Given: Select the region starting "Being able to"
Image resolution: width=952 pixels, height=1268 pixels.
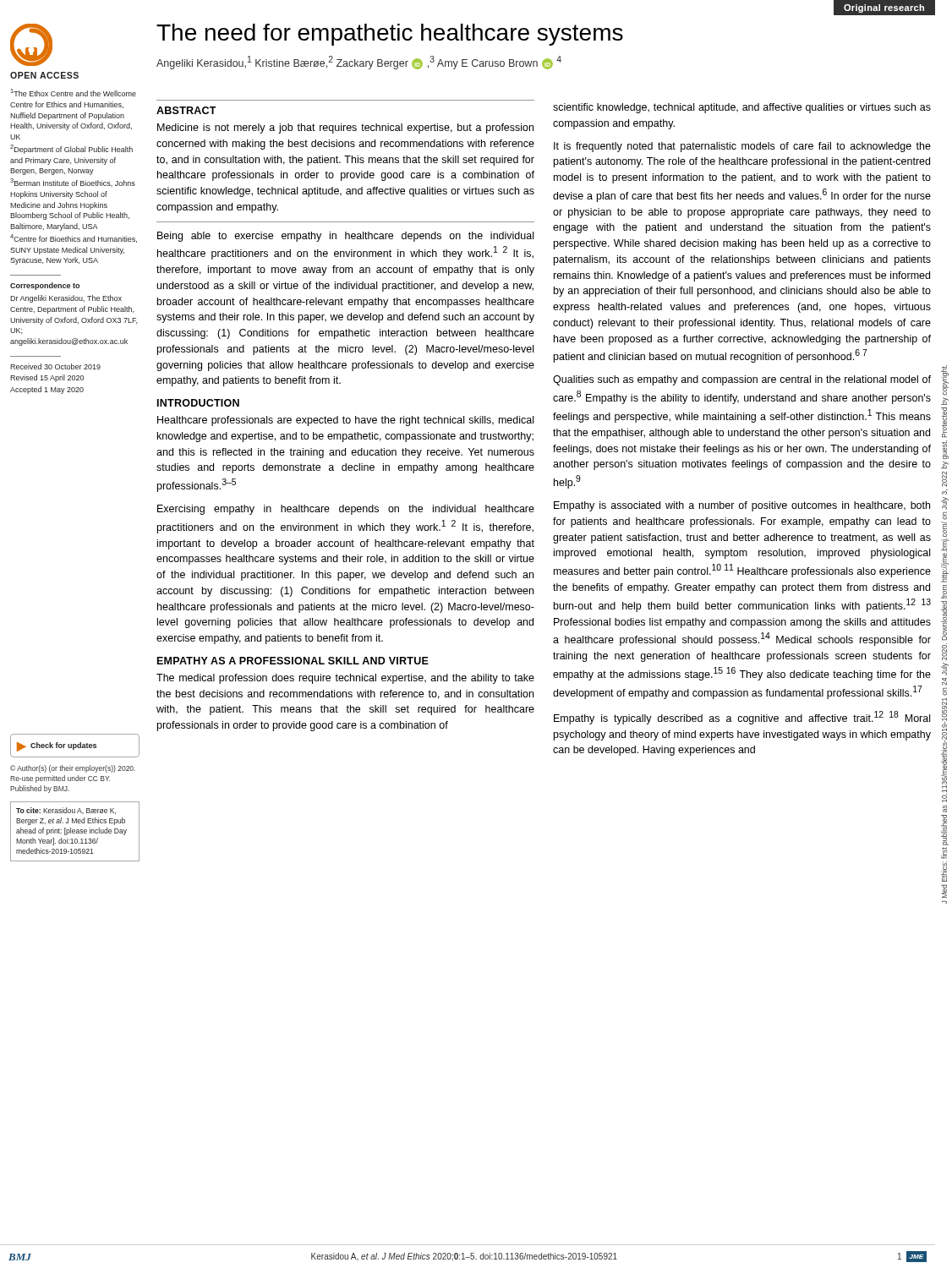Looking at the screenshot, I should (345, 308).
